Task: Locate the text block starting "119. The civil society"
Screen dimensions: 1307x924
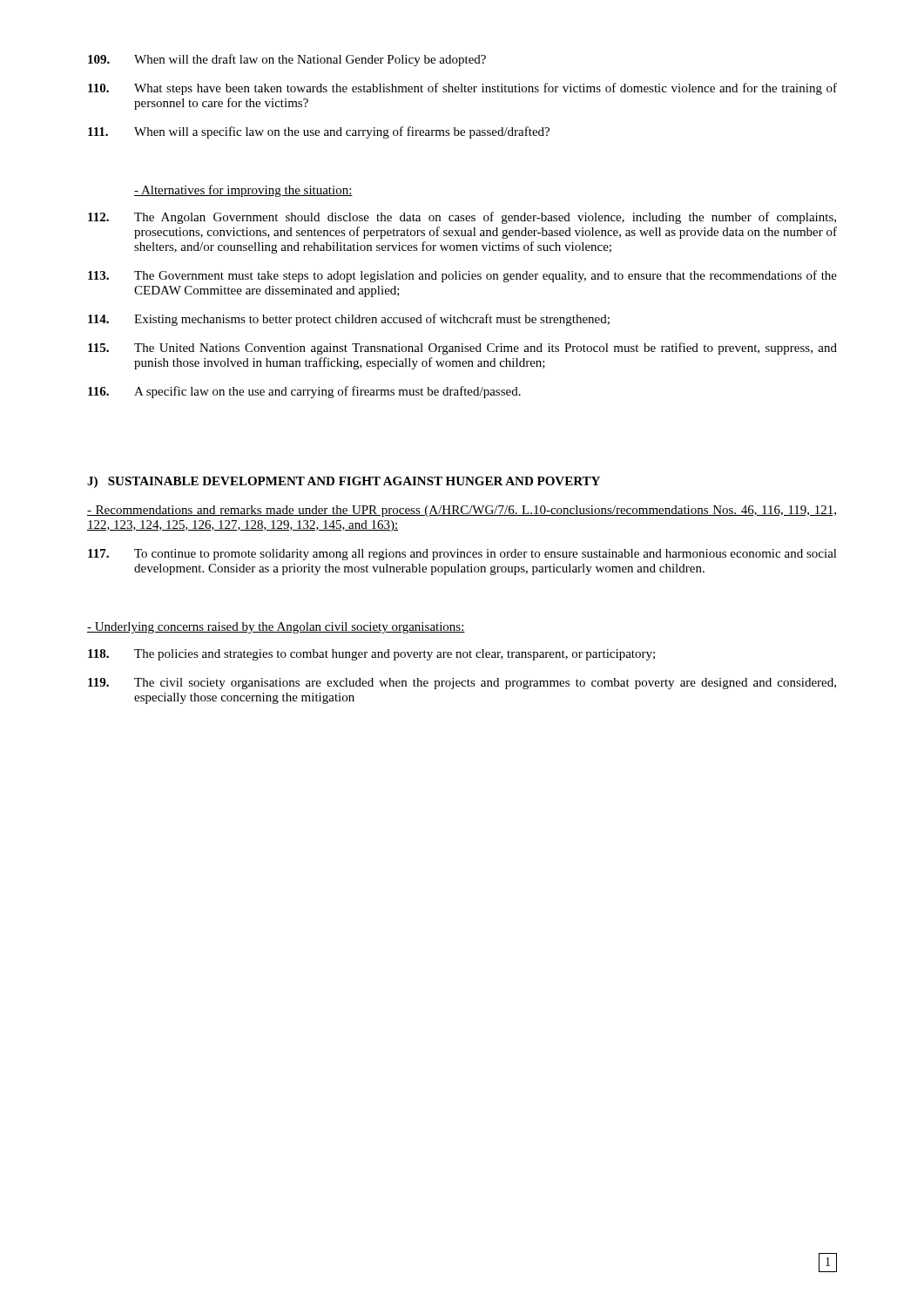Action: (x=462, y=690)
